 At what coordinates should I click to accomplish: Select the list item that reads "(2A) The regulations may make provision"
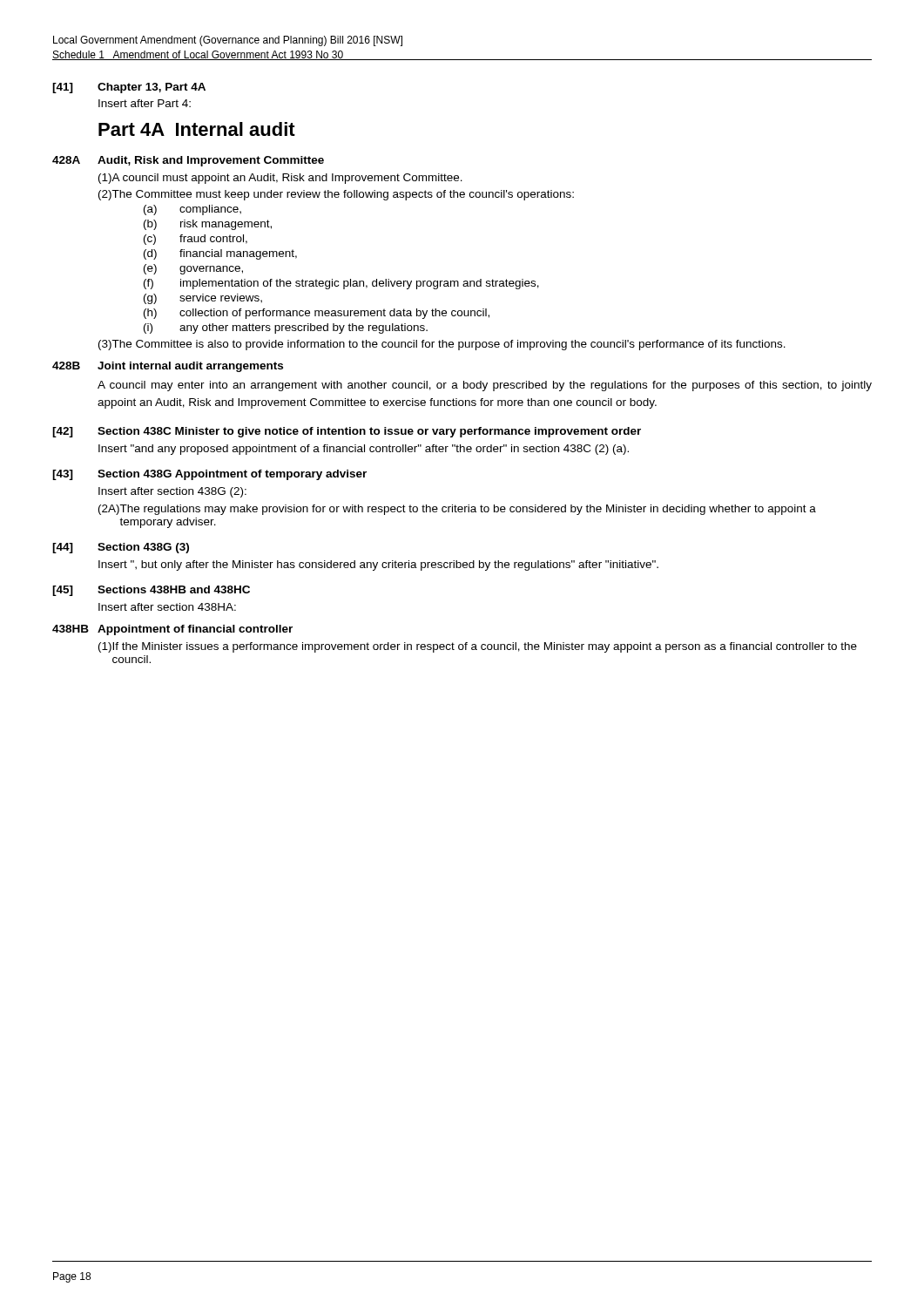coord(462,515)
